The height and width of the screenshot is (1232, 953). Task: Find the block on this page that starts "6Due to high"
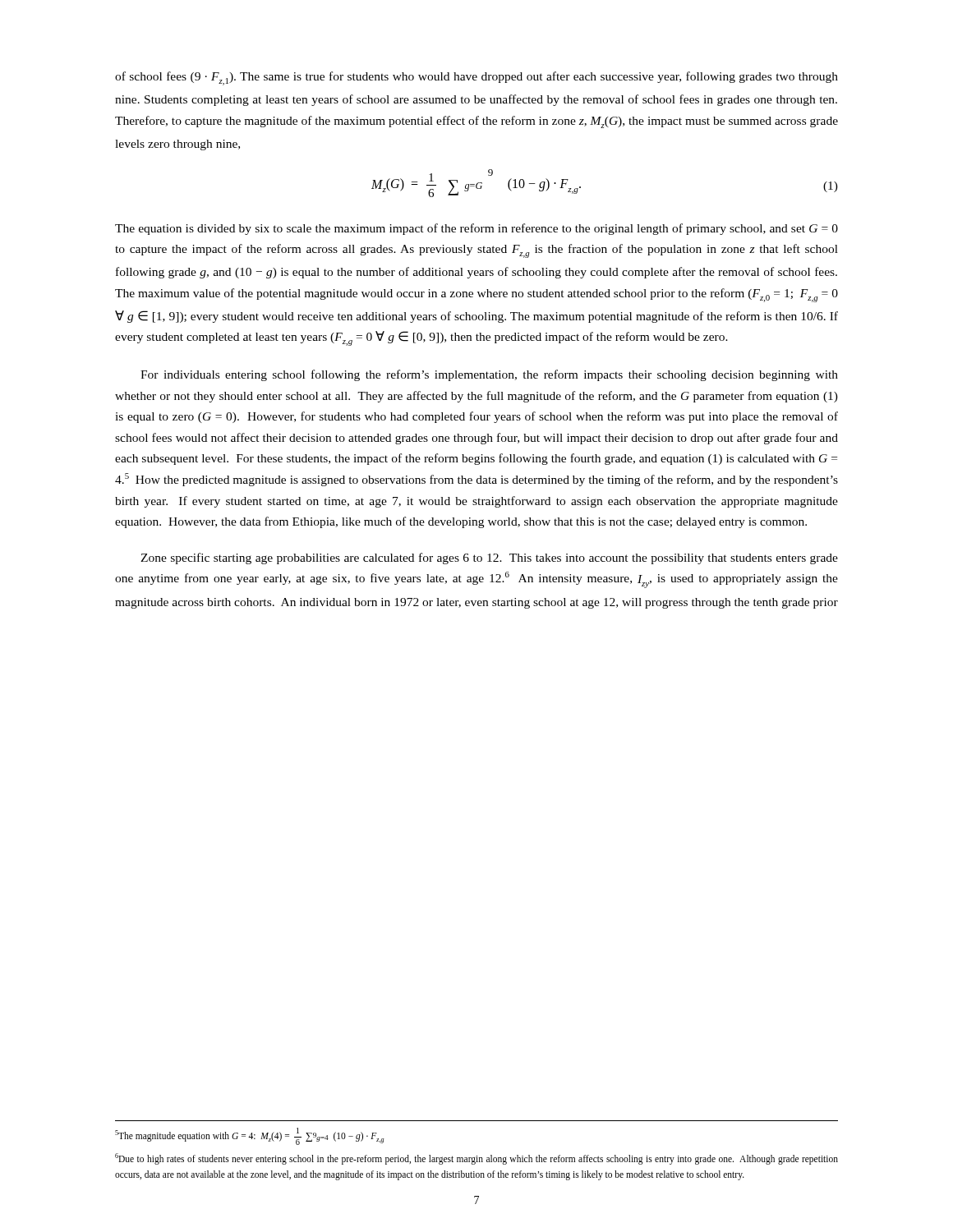pos(476,1167)
